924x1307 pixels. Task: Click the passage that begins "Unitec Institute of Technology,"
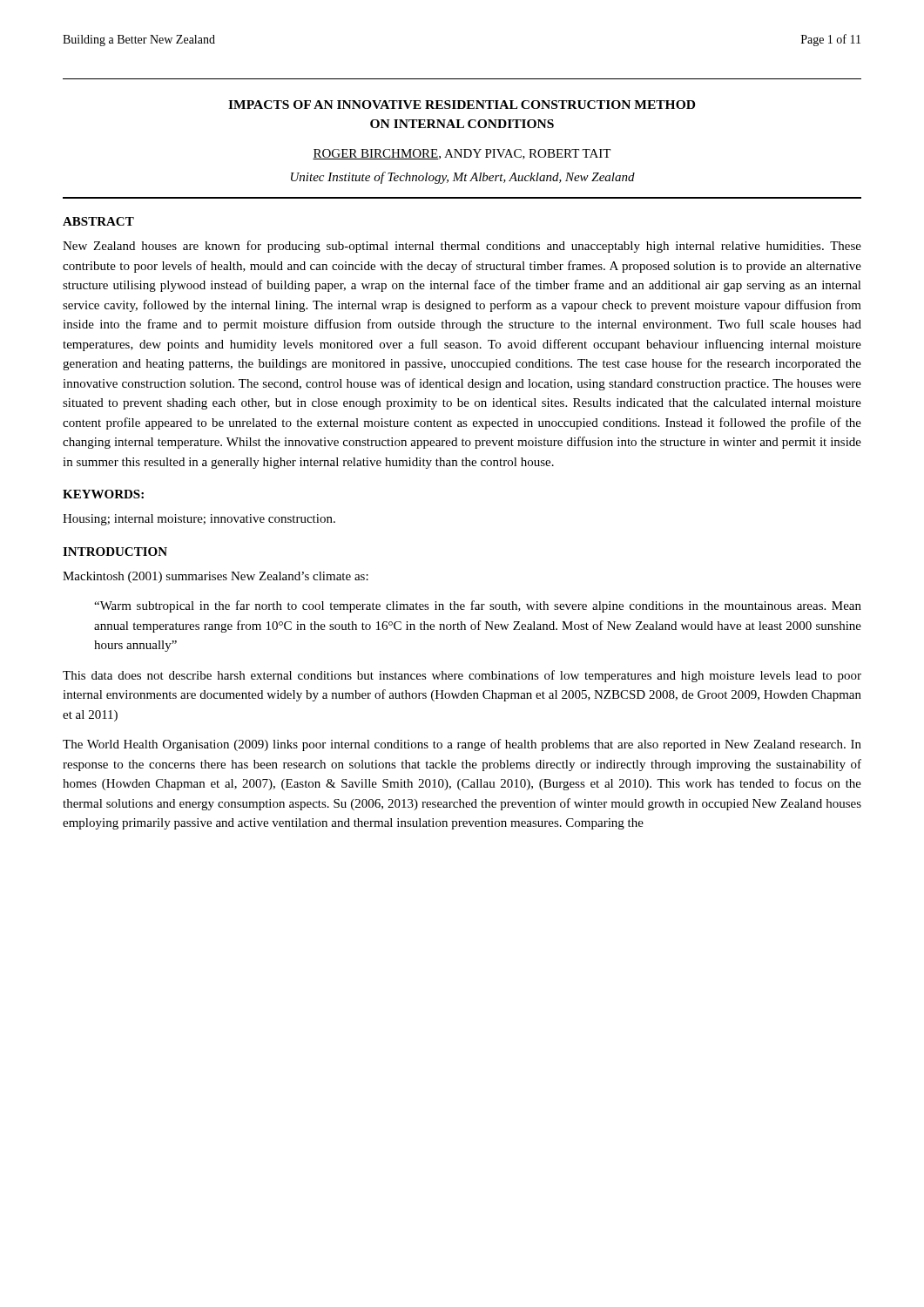point(462,177)
